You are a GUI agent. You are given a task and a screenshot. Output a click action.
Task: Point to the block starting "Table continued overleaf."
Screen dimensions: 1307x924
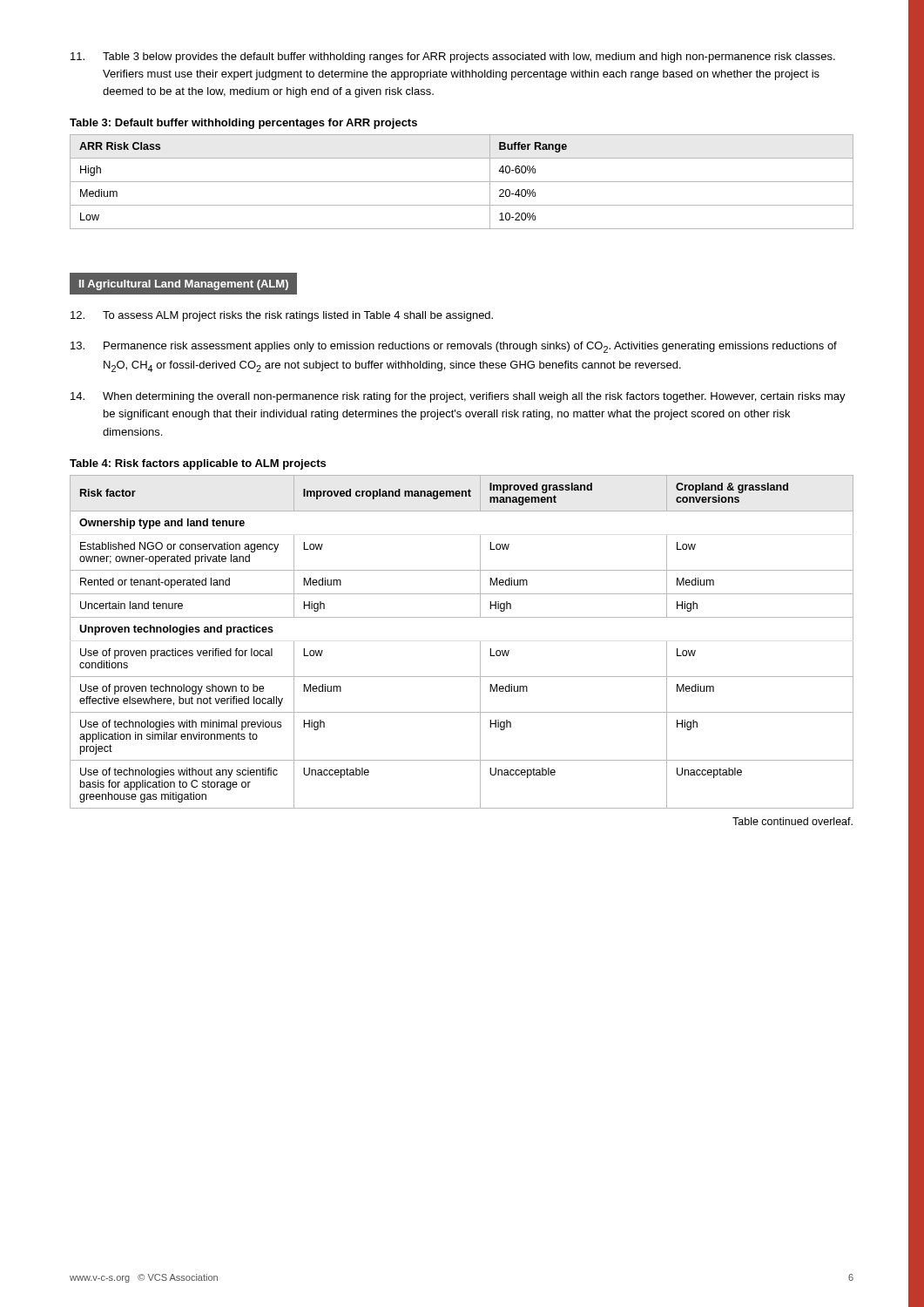[x=793, y=821]
